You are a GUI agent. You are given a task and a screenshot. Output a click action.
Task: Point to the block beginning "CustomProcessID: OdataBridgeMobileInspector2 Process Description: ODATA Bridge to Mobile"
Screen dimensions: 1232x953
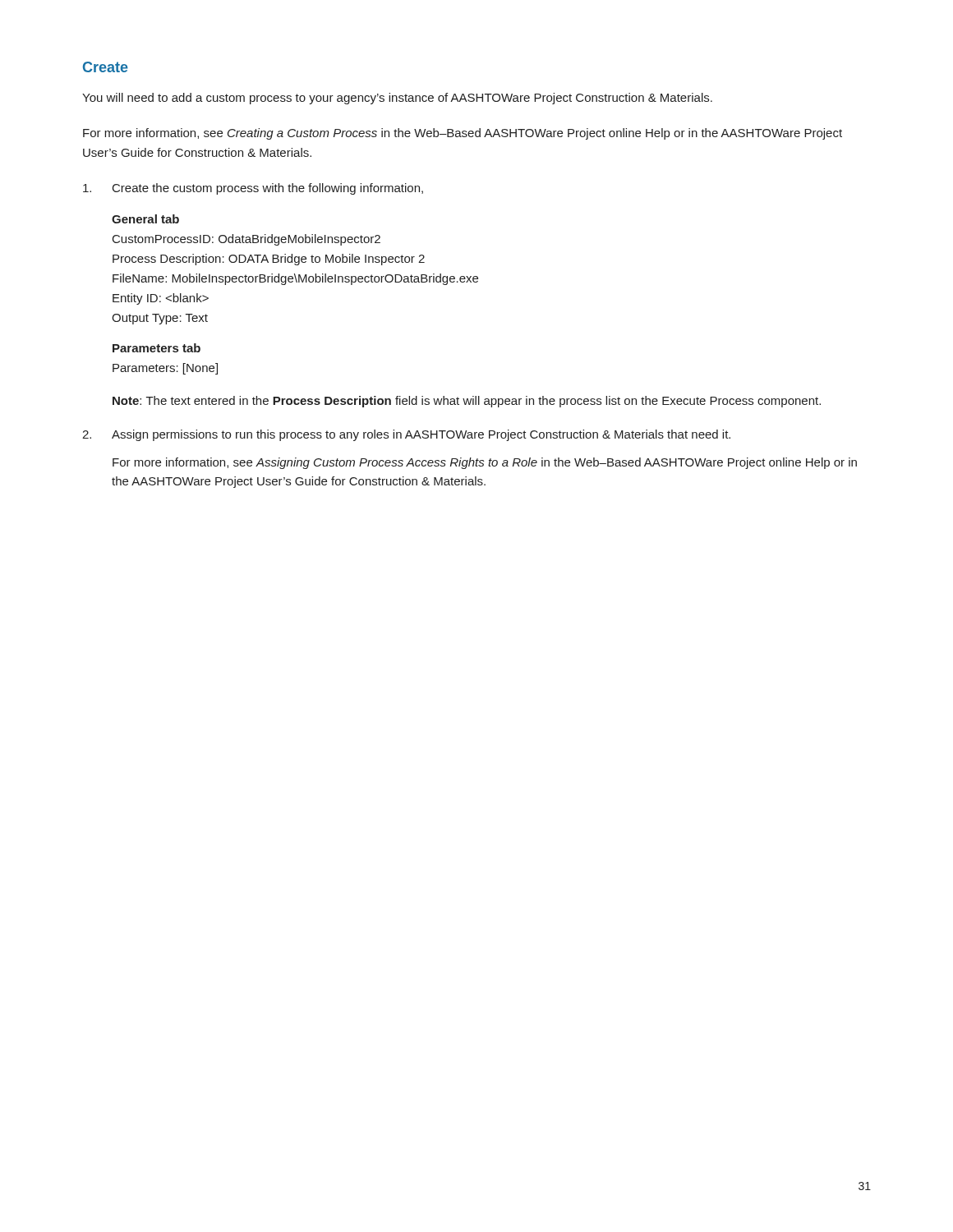click(246, 240)
